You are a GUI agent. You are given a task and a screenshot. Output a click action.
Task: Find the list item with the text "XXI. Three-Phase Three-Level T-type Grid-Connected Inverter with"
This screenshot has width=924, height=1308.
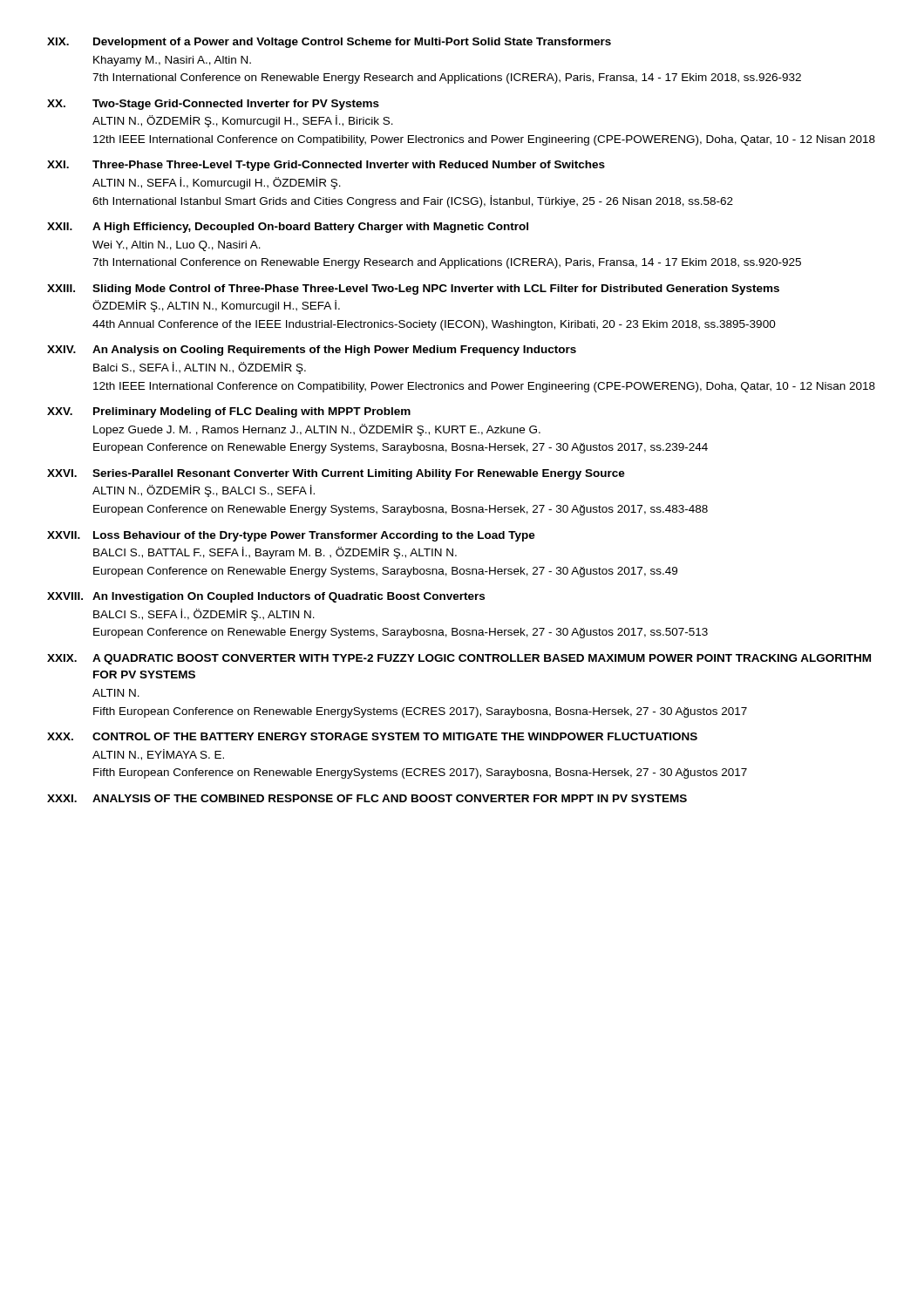(326, 166)
